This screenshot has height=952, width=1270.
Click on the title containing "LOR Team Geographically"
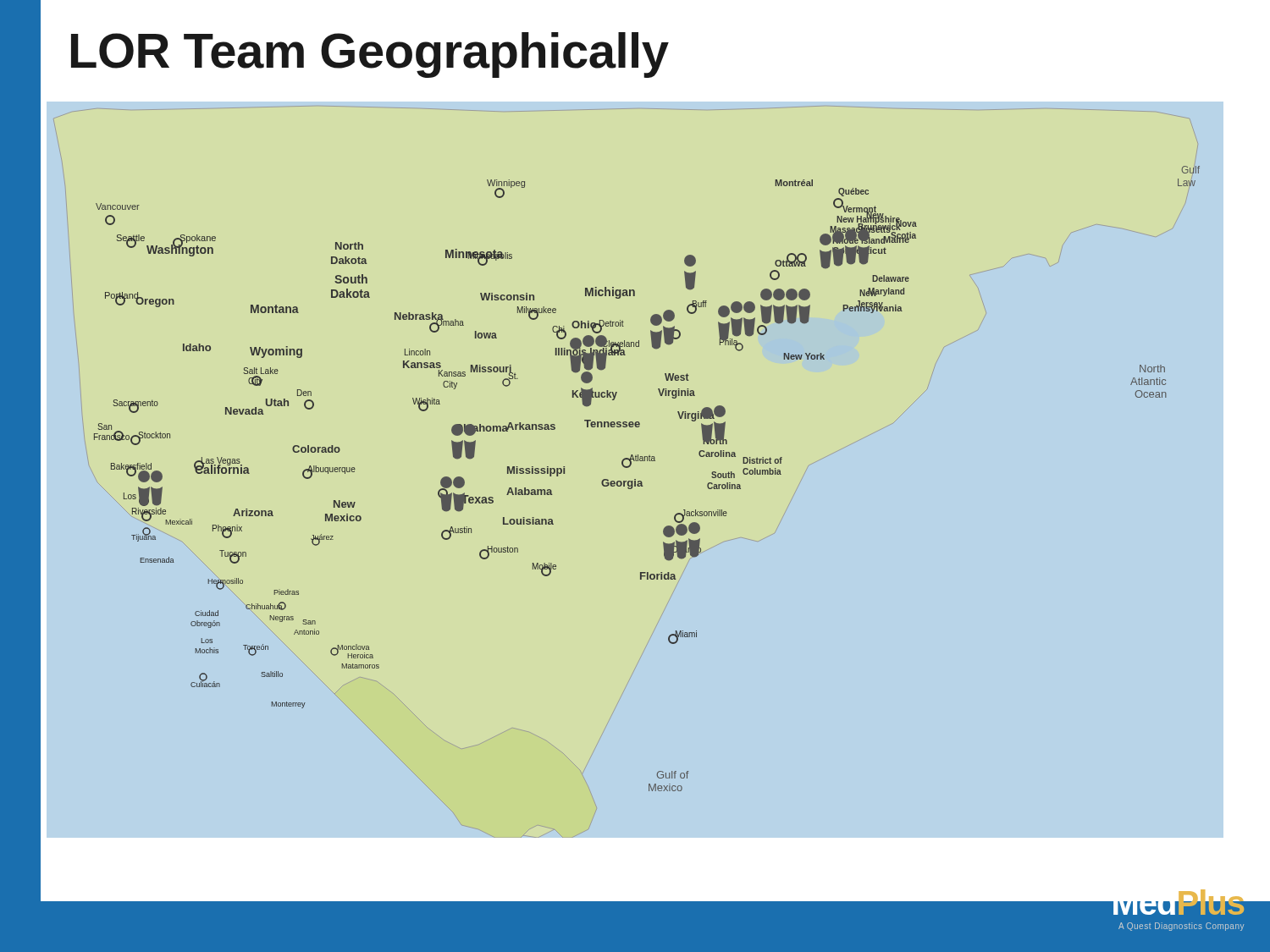click(449, 51)
